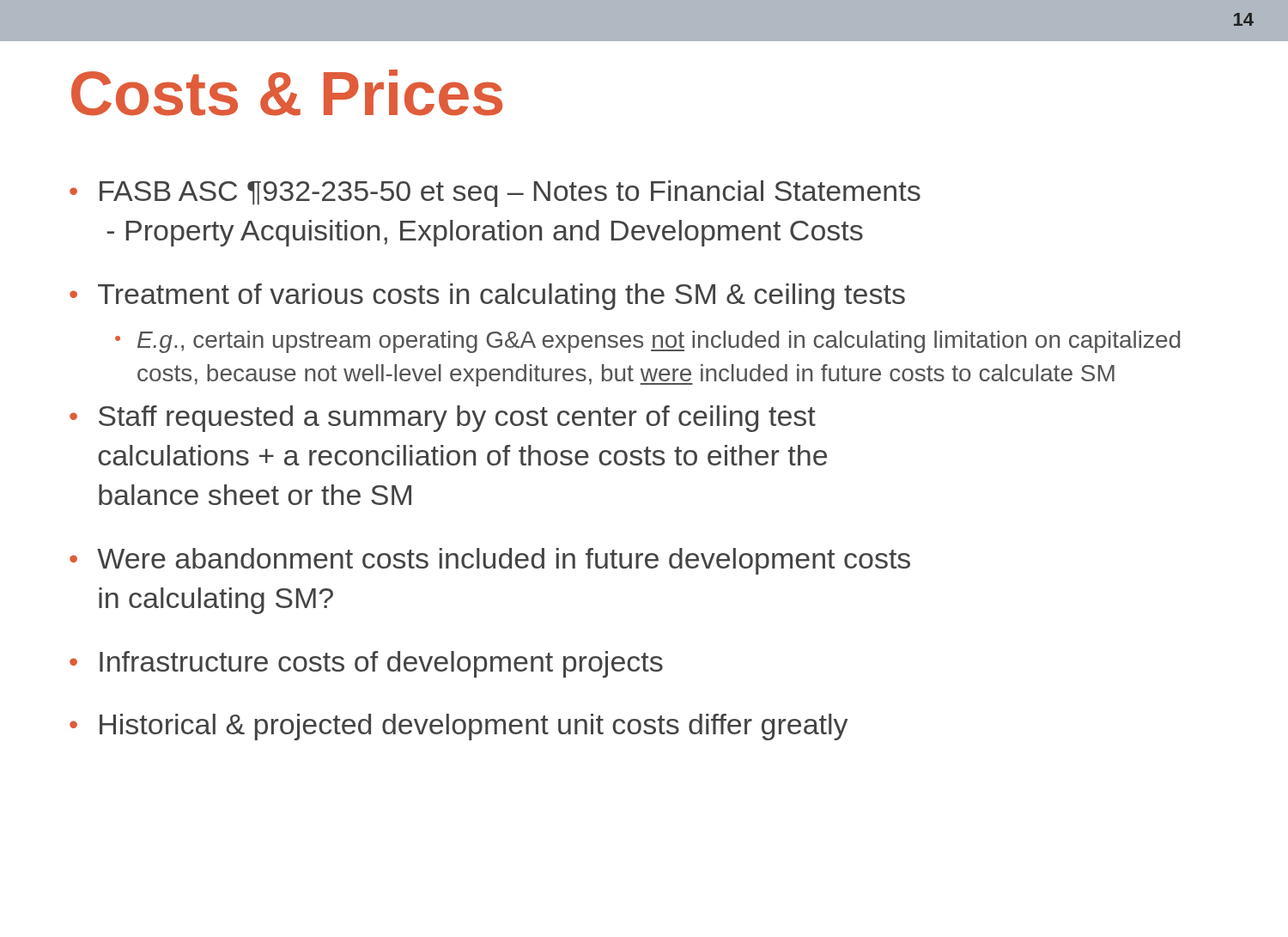Viewport: 1288px width, 937px height.
Task: Where does it say "Costs & Prices"?
Action: click(287, 94)
